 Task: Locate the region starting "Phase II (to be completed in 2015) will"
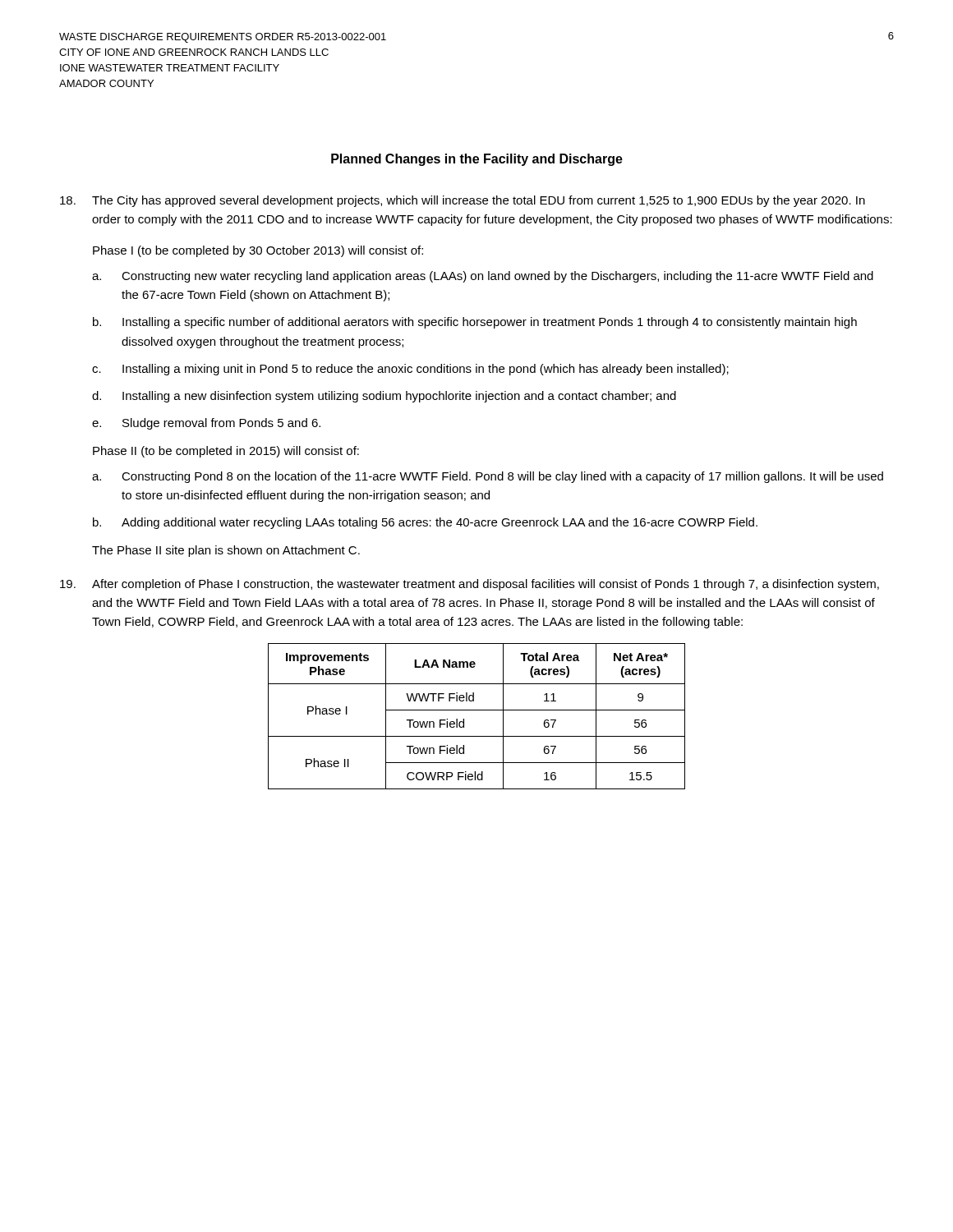pyautogui.click(x=226, y=450)
